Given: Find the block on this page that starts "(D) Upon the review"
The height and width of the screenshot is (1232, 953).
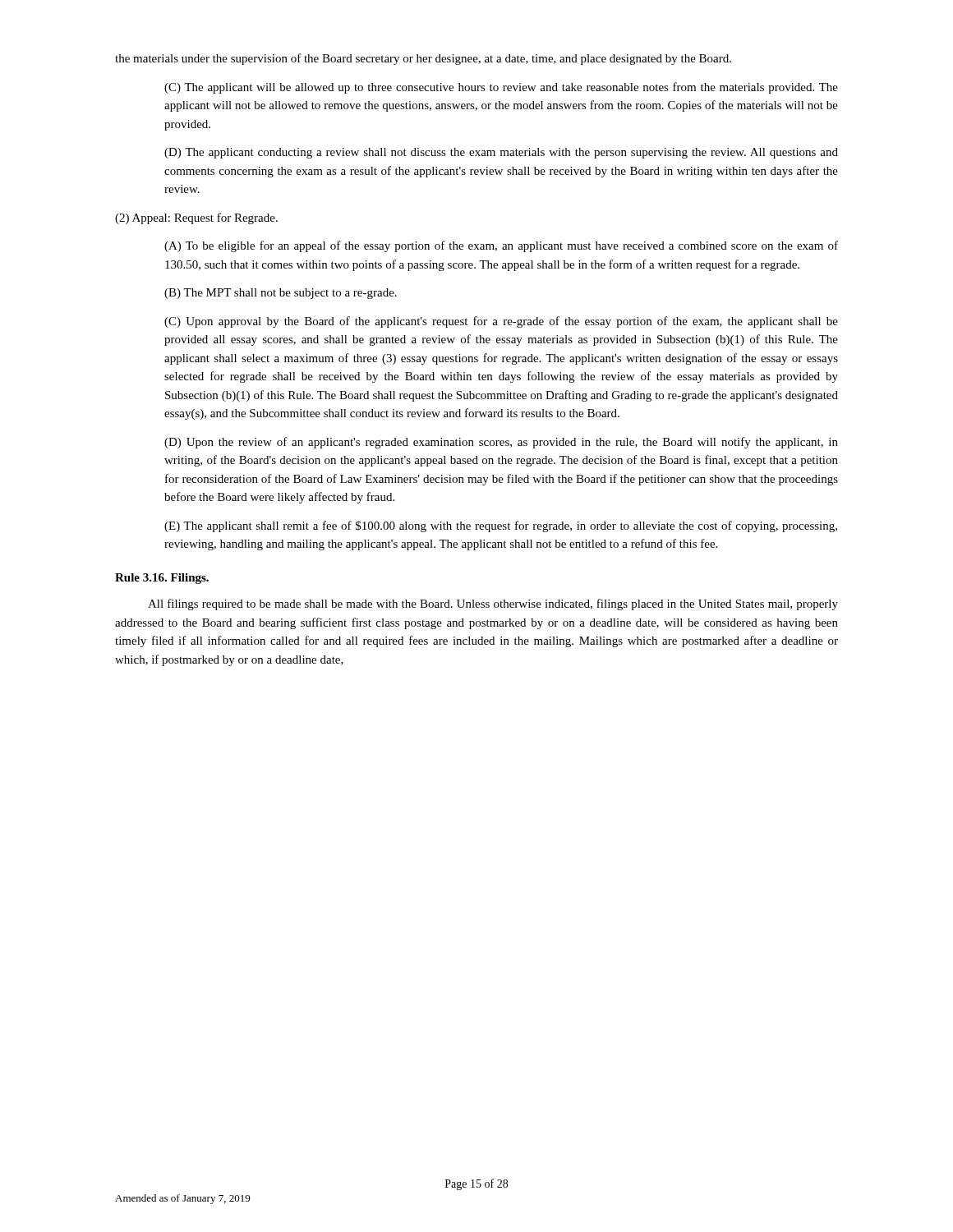Looking at the screenshot, I should [501, 469].
